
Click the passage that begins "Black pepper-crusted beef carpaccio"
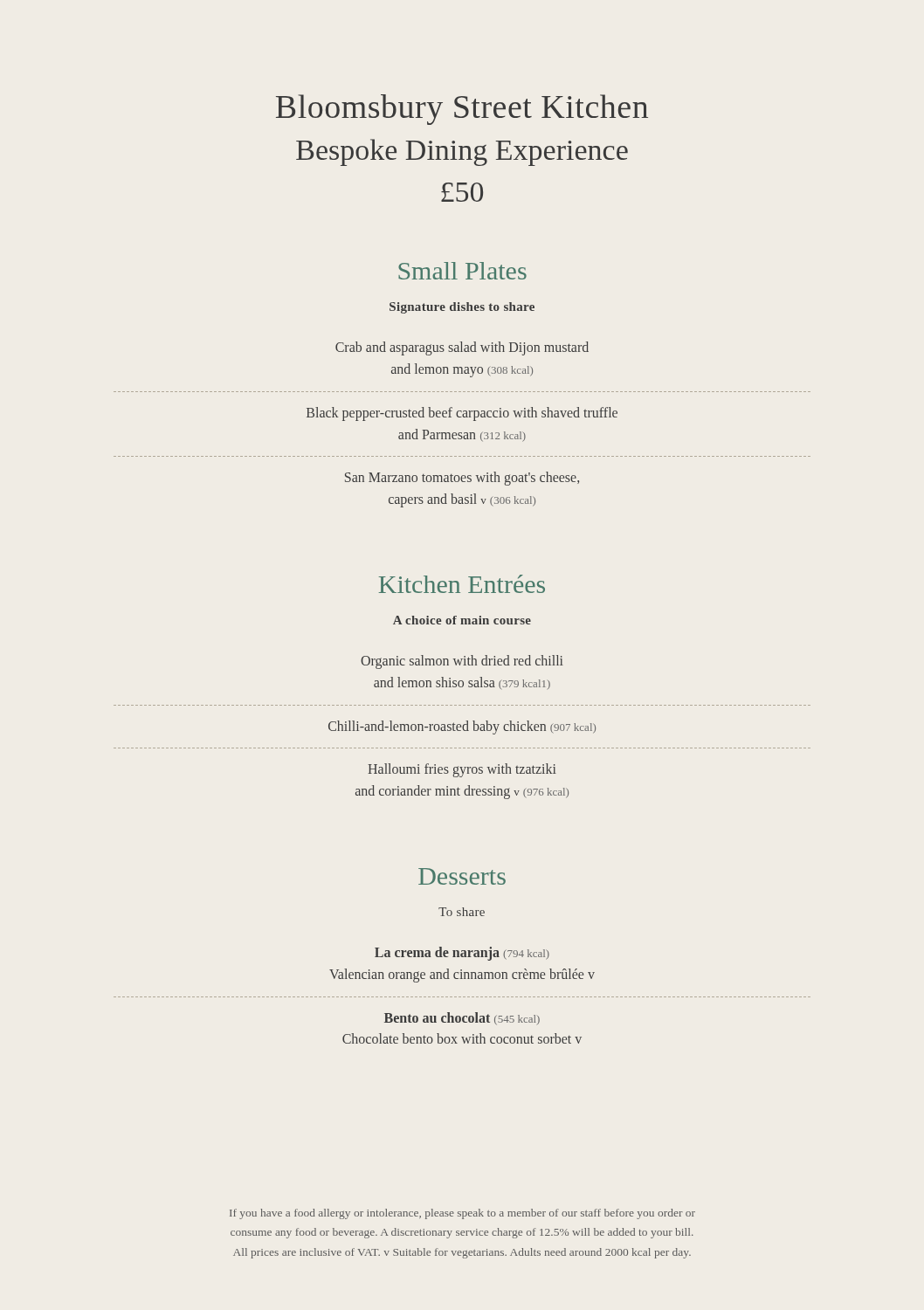(x=462, y=423)
